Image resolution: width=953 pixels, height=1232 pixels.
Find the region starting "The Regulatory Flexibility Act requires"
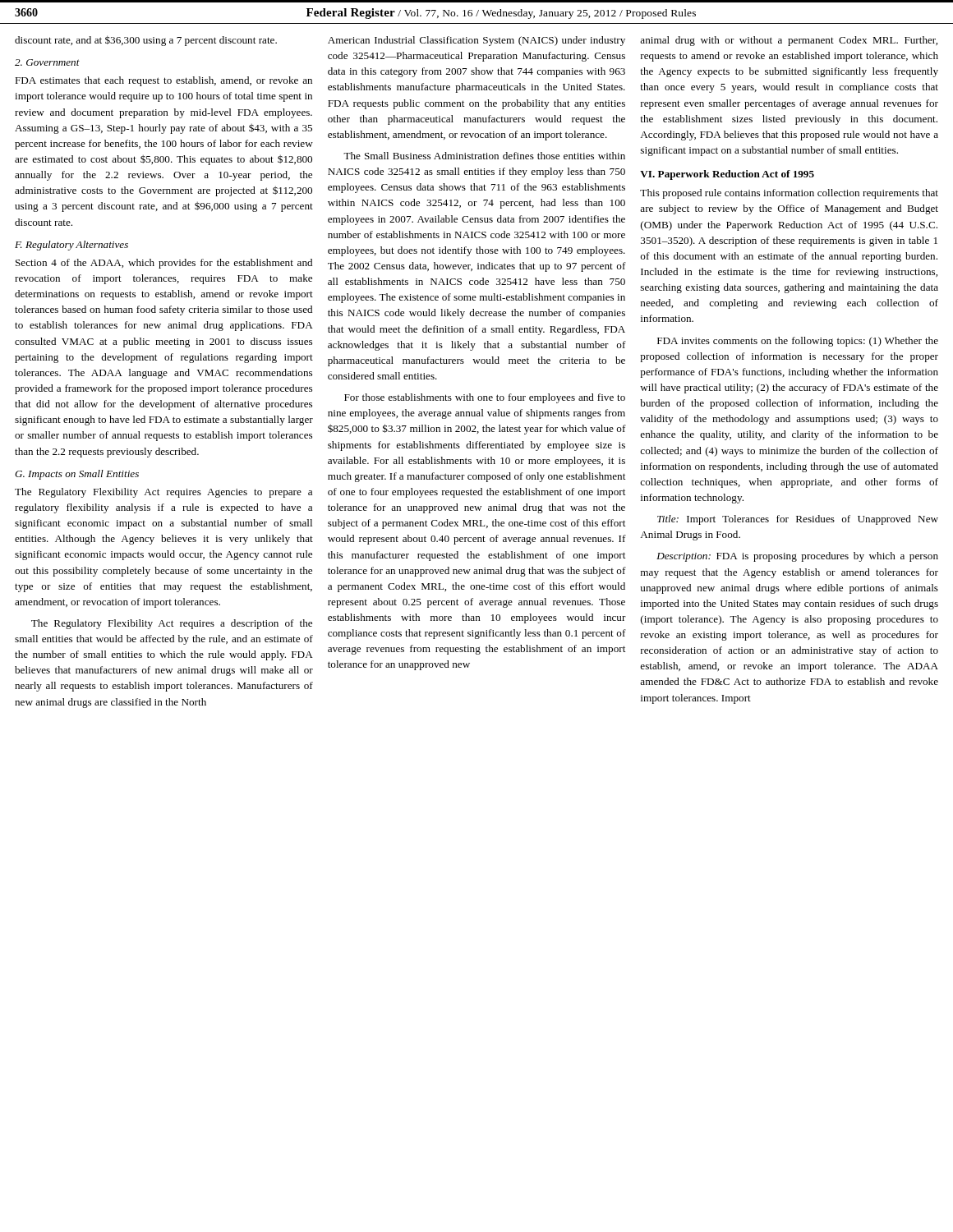click(164, 596)
